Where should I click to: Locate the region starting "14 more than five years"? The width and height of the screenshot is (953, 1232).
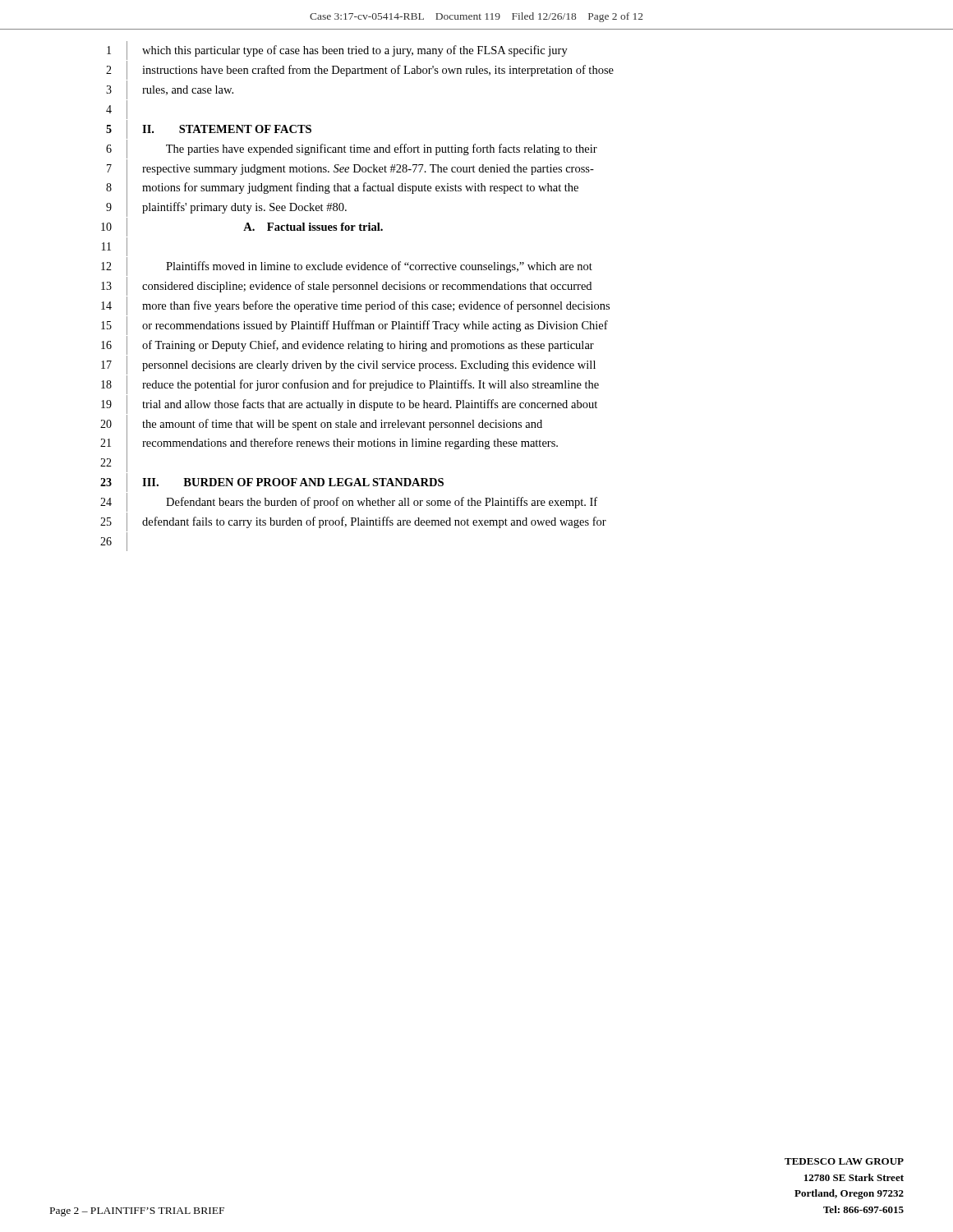coord(493,306)
